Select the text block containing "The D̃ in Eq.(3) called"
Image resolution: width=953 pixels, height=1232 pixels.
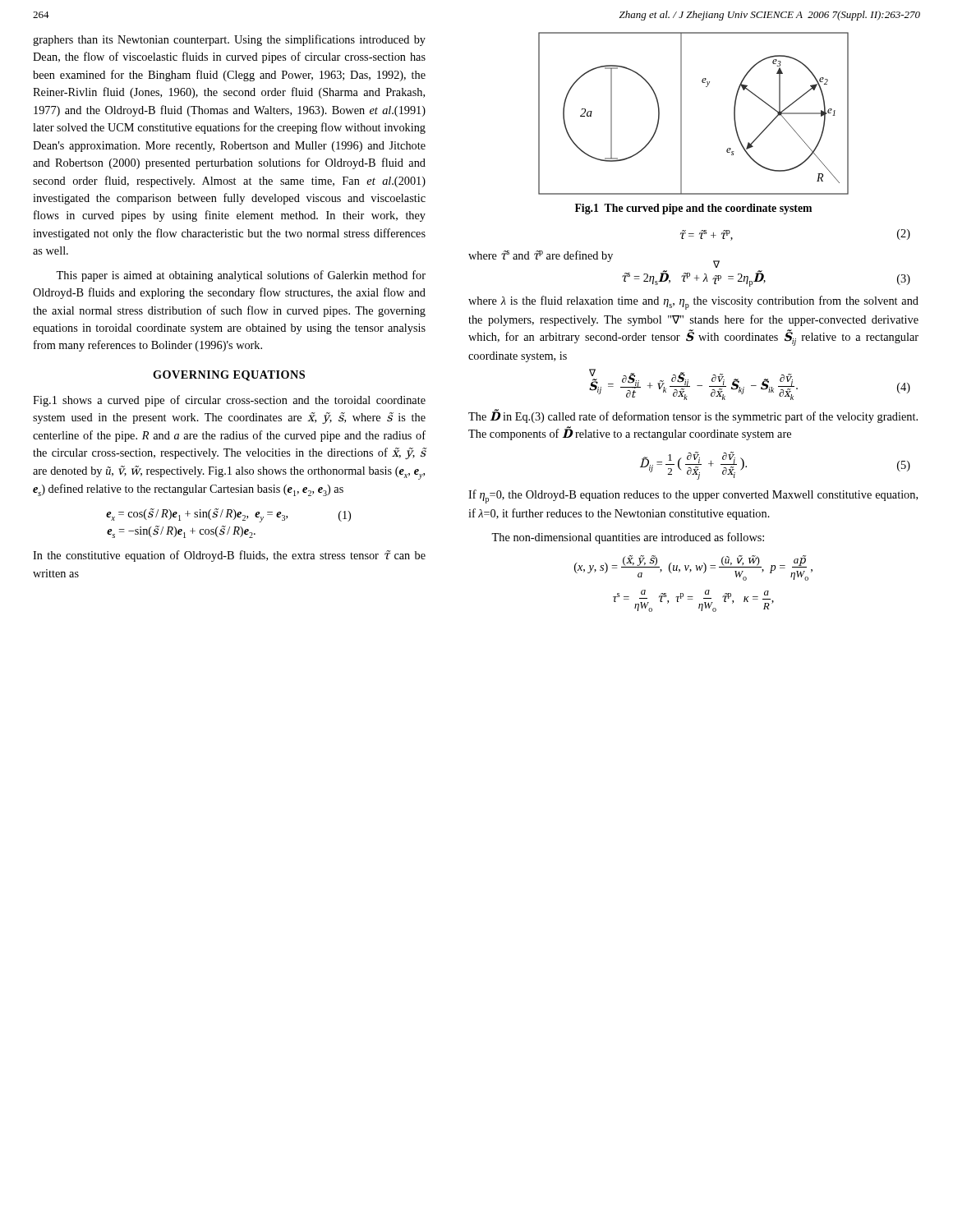click(x=693, y=426)
